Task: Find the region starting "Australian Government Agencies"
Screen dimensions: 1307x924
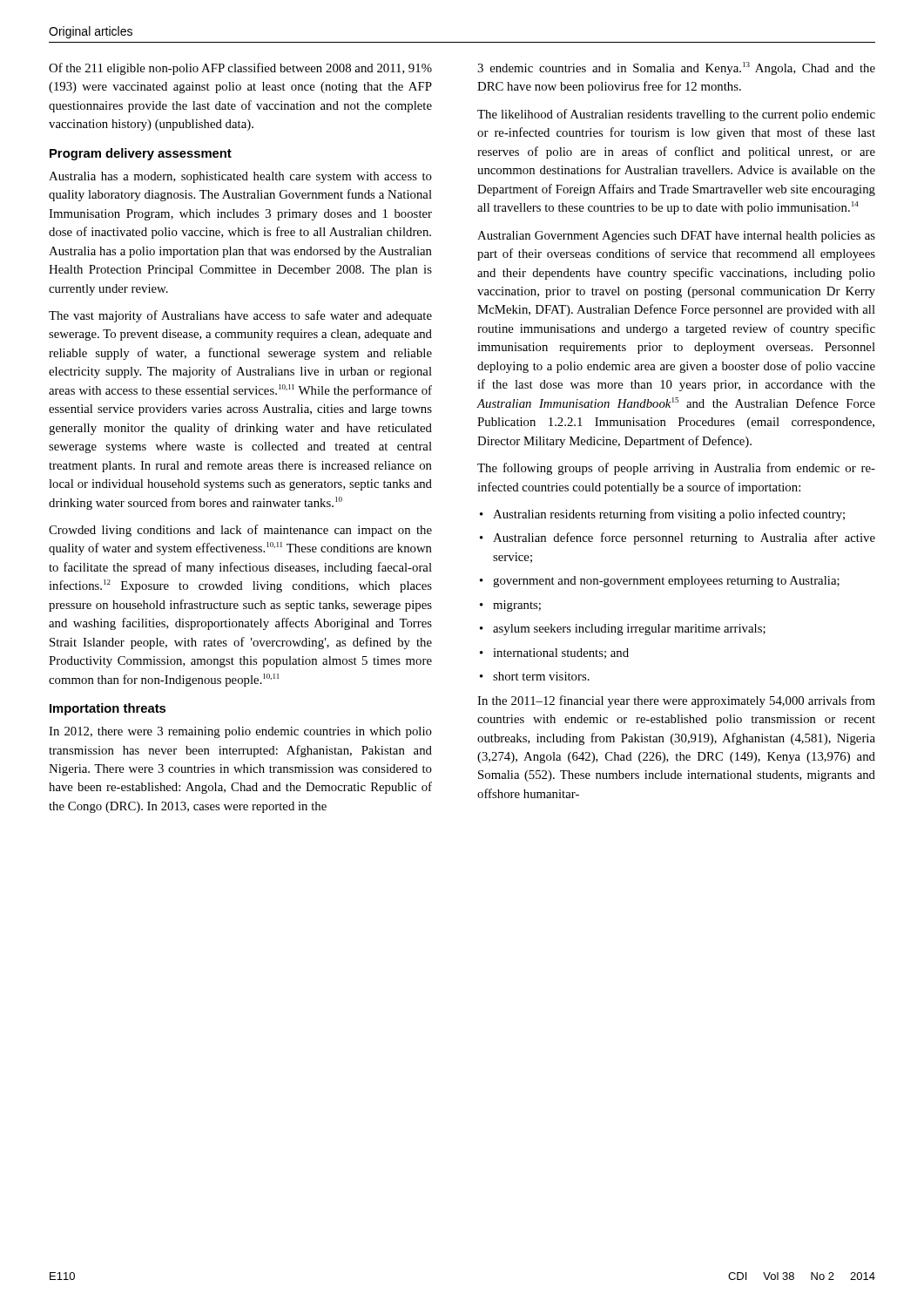Action: [x=676, y=338]
